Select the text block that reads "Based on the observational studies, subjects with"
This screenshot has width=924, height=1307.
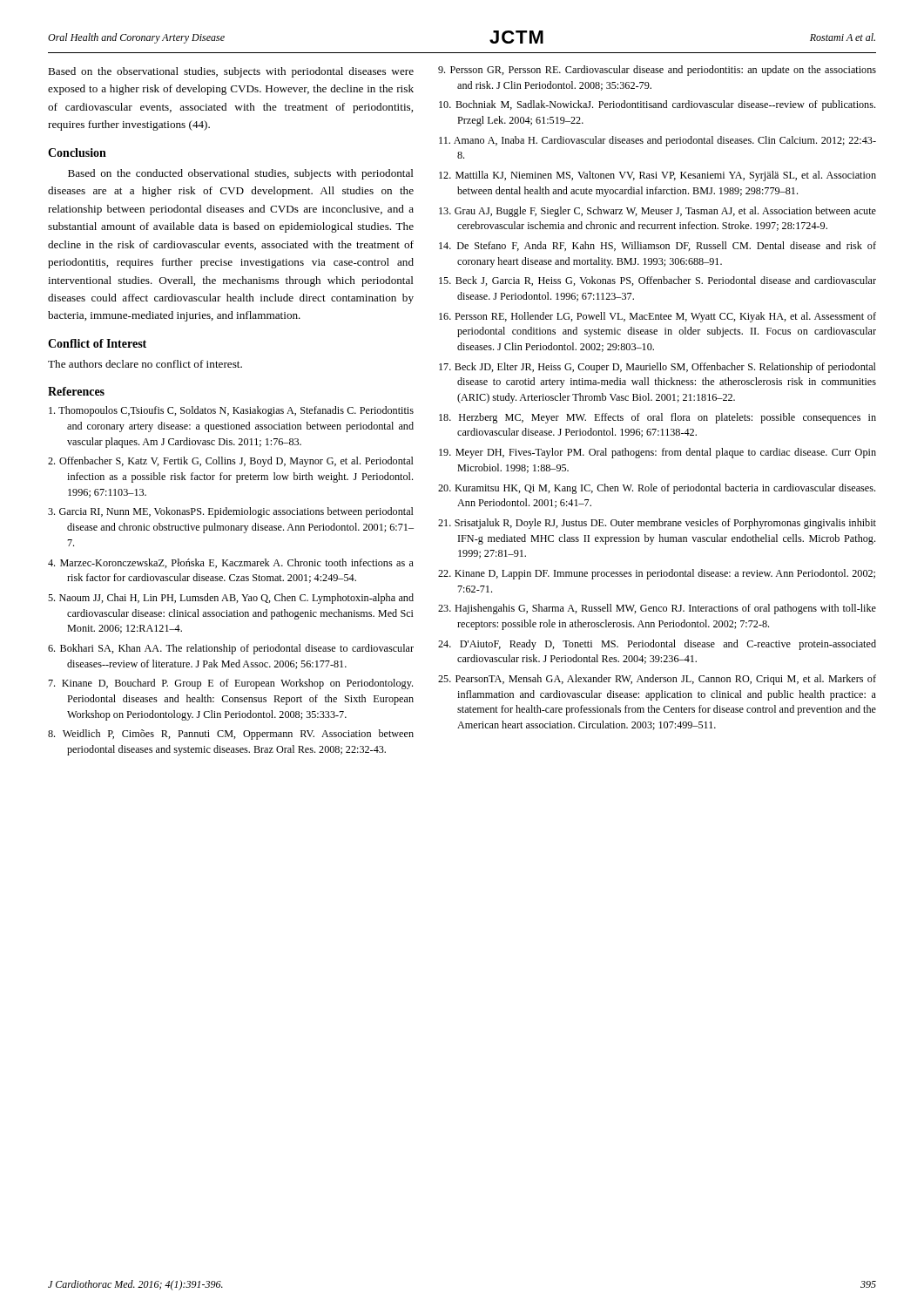[231, 98]
